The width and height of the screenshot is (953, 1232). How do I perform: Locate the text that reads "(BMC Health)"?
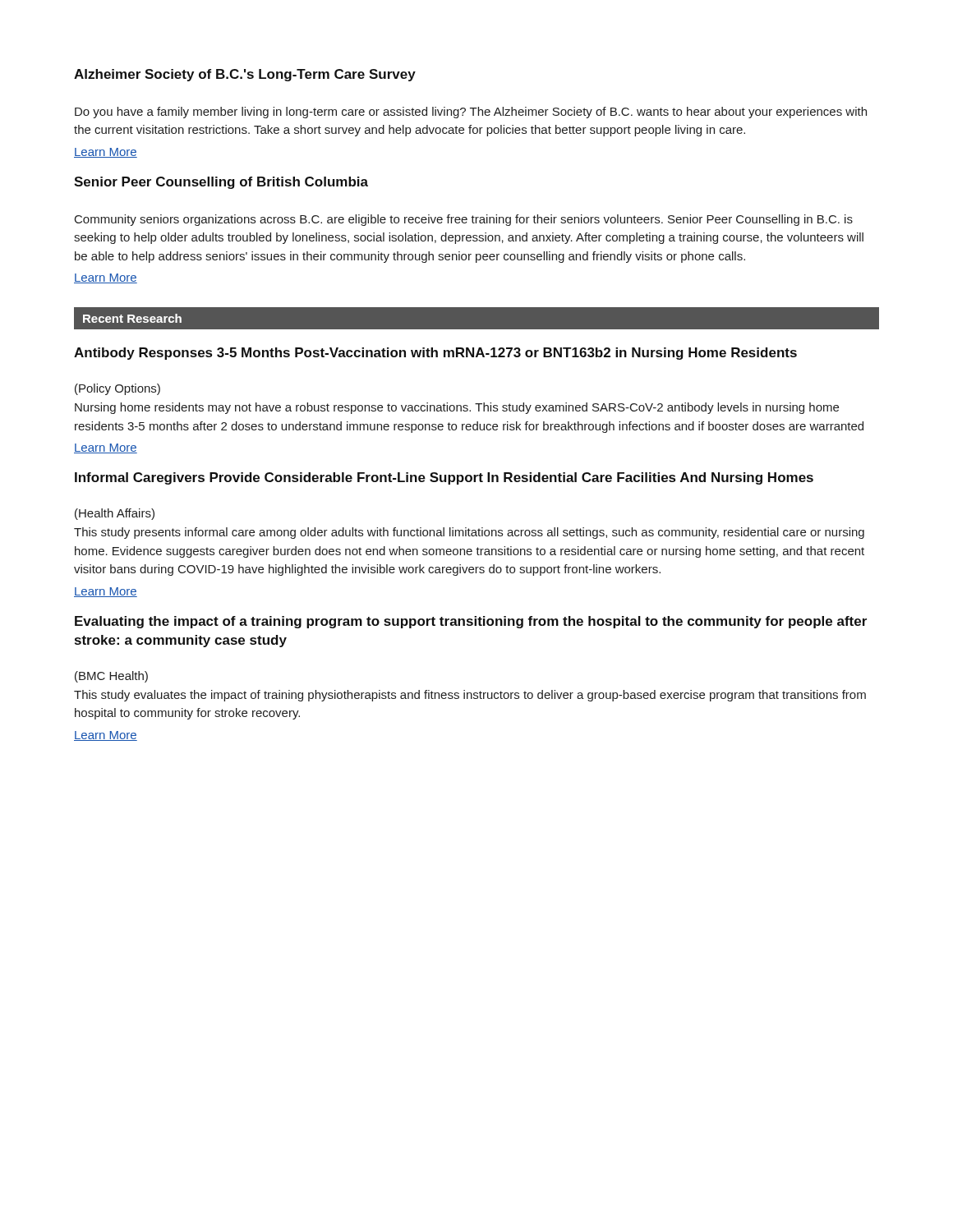click(111, 677)
